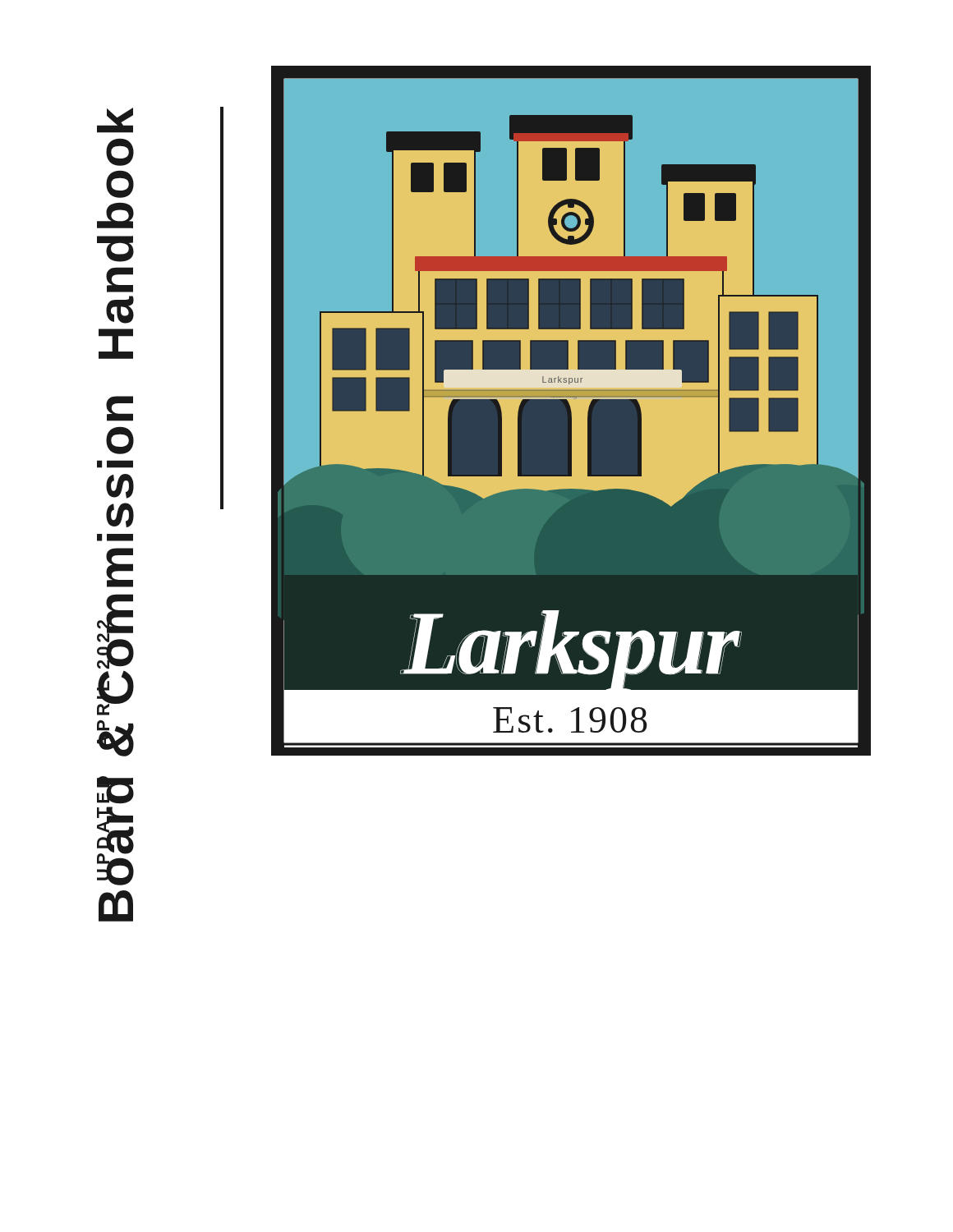Locate a illustration

(571, 411)
